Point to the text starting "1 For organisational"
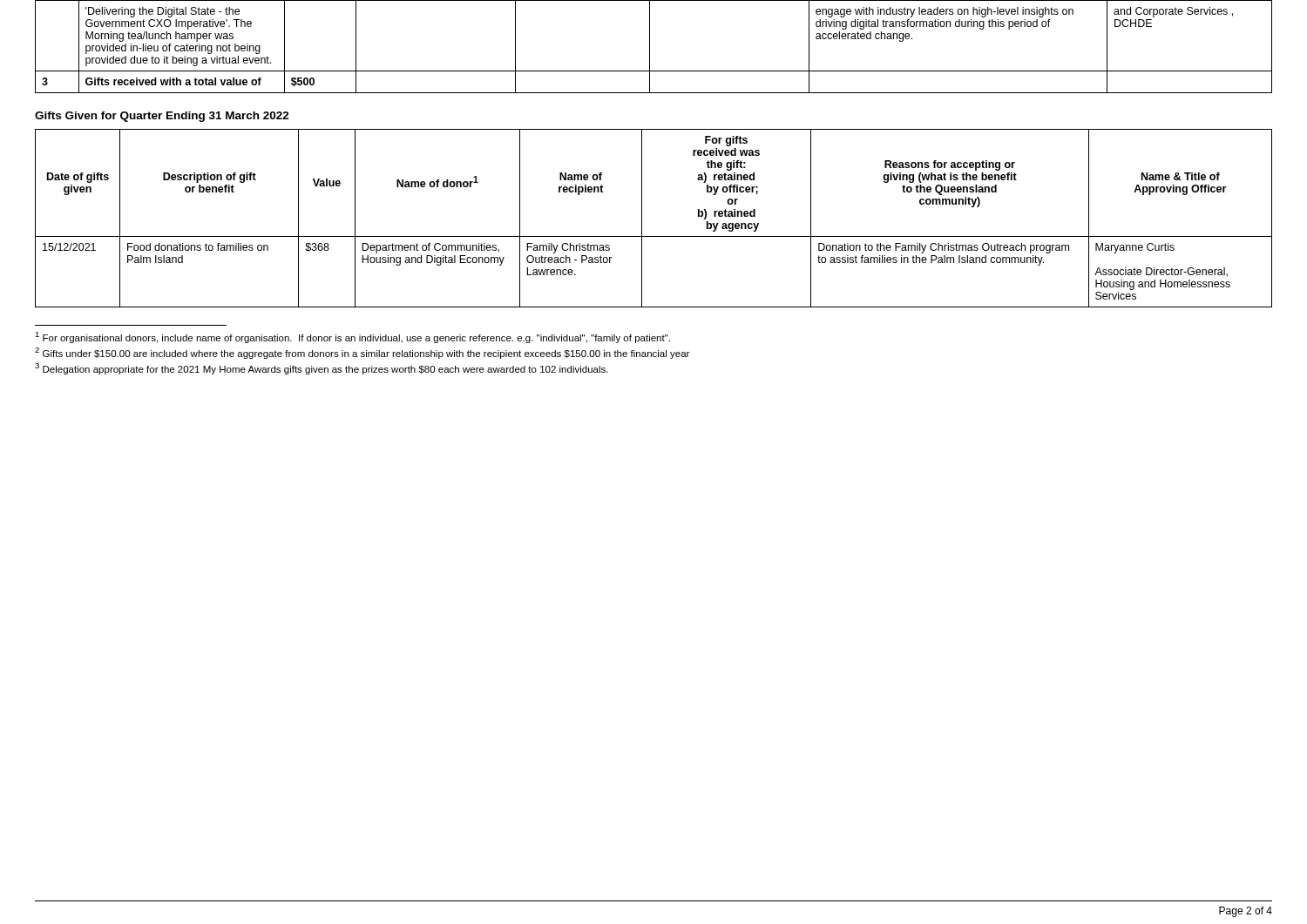 654,349
